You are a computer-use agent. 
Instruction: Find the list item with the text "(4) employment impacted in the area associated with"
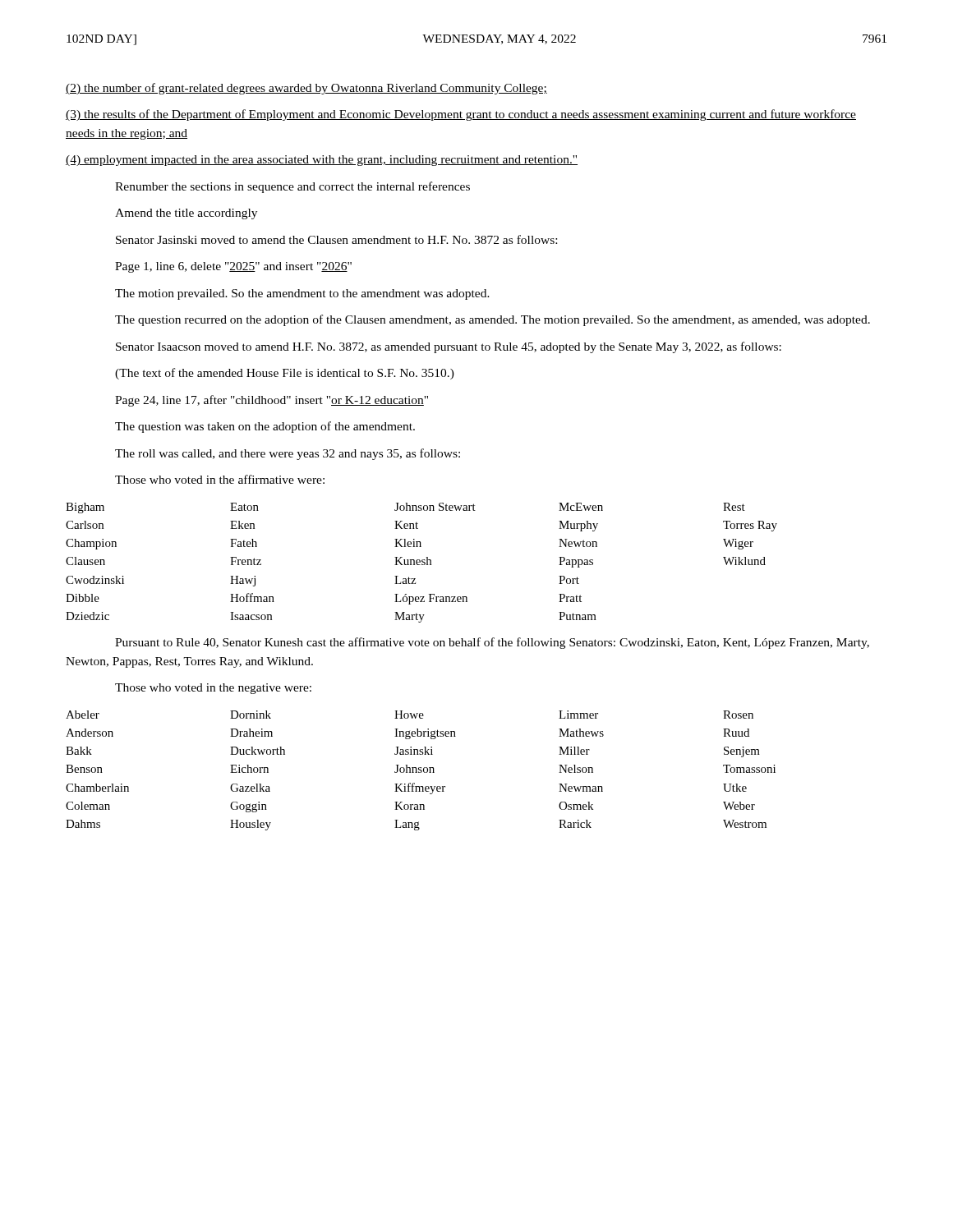click(322, 159)
